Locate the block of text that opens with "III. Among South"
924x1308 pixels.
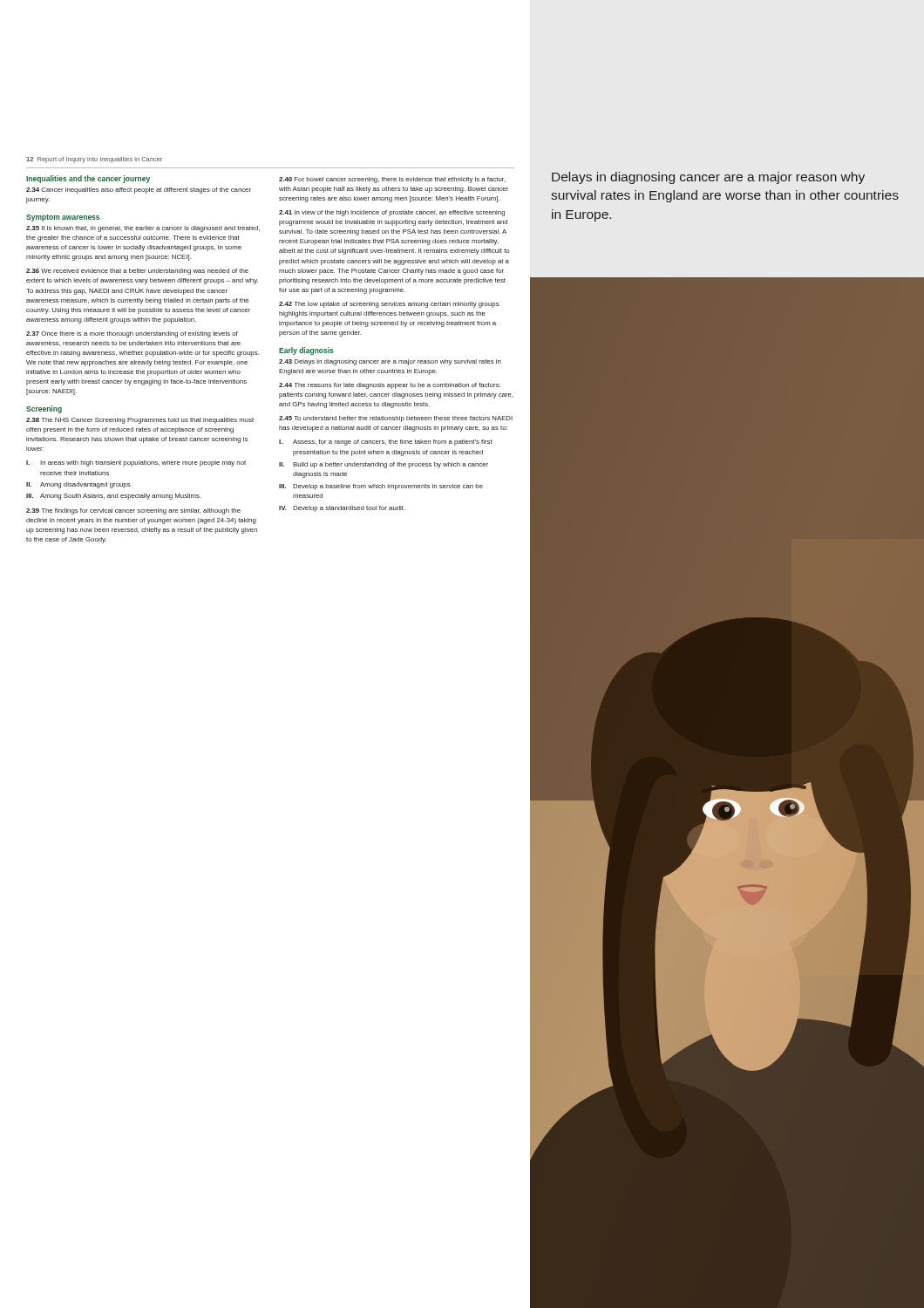114,495
